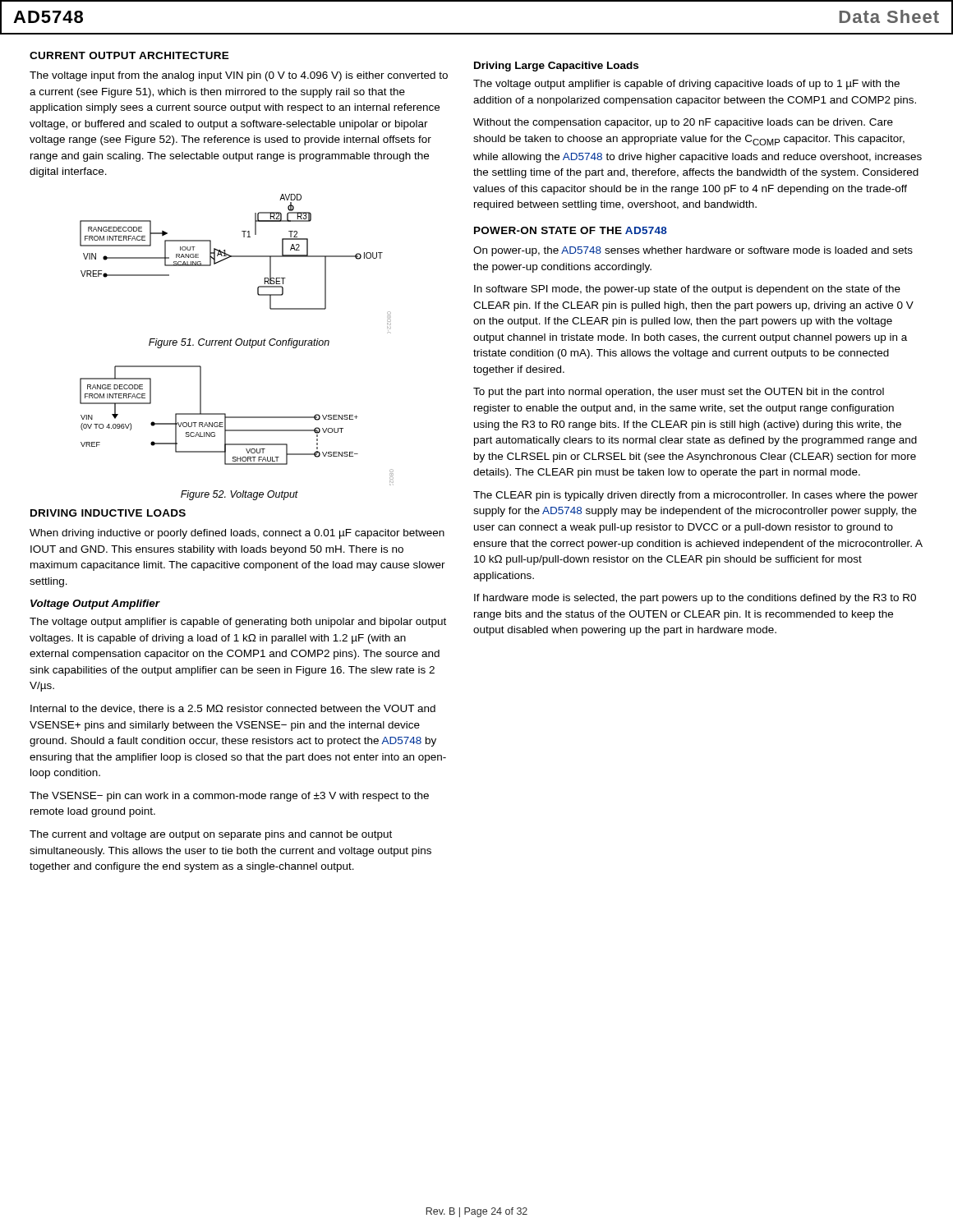
Task: Click on the passage starting "Internal to the device, there"
Action: [239, 741]
